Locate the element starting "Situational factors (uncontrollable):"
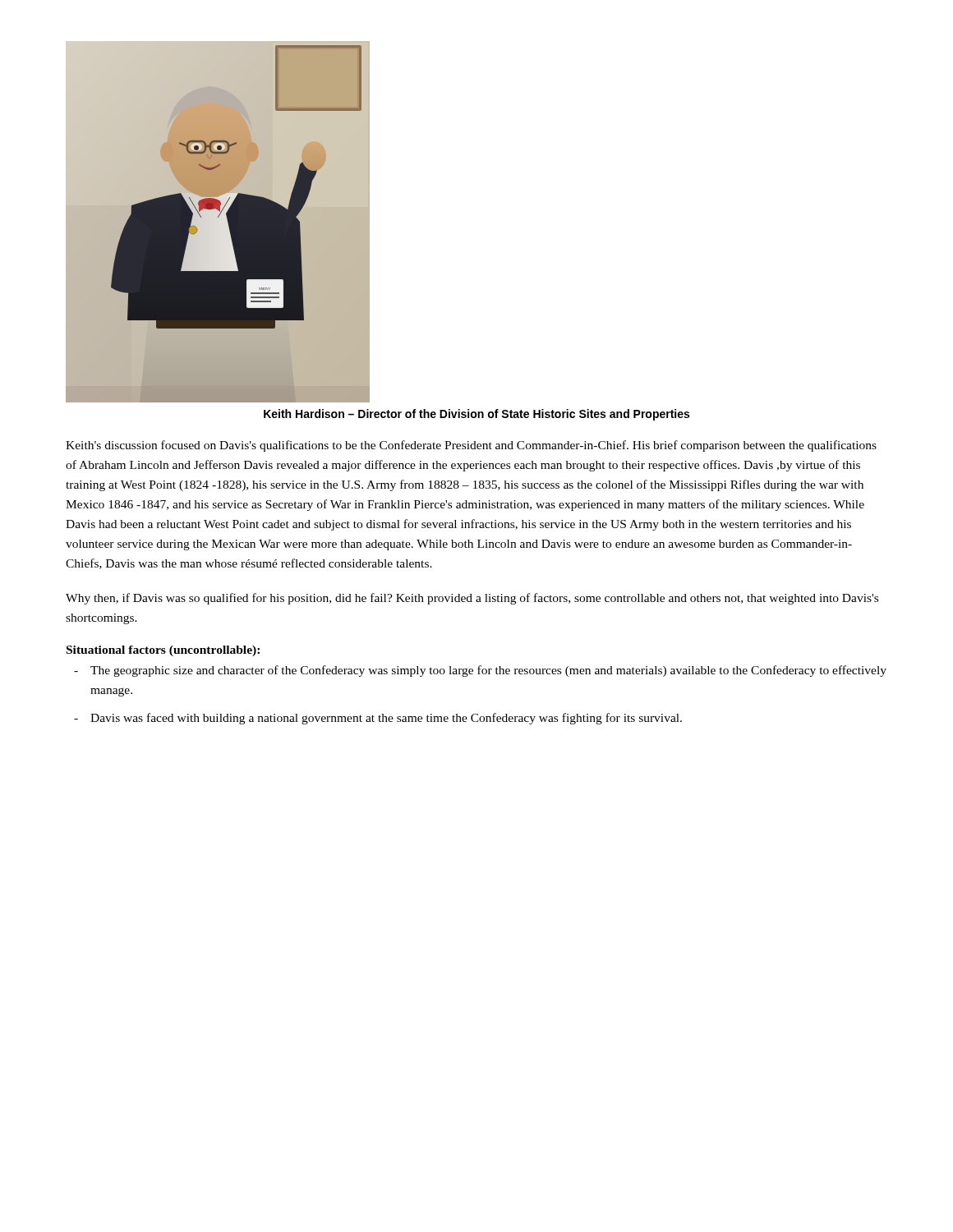 (x=163, y=649)
